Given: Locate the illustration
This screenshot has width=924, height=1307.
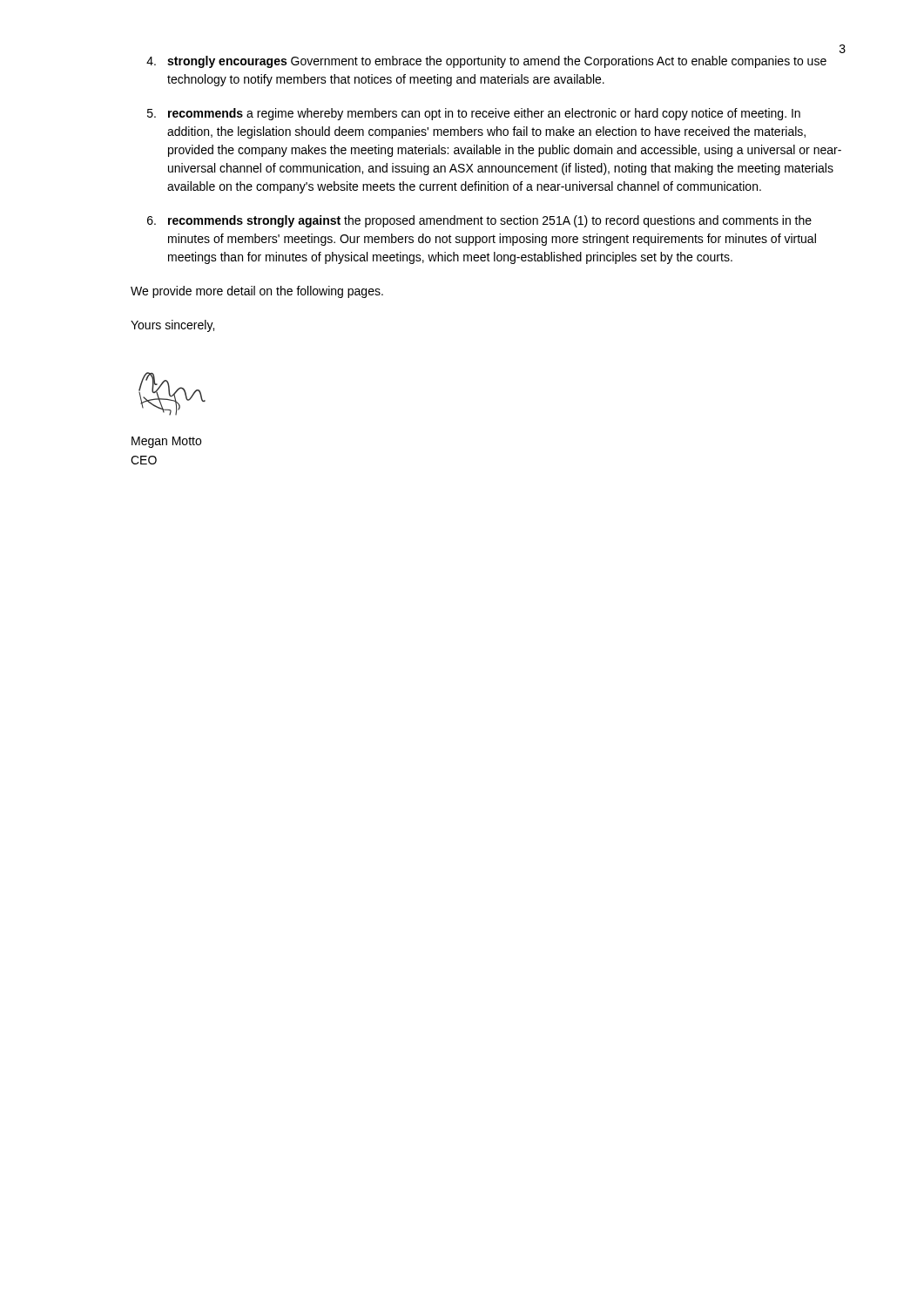Looking at the screenshot, I should tap(488, 392).
